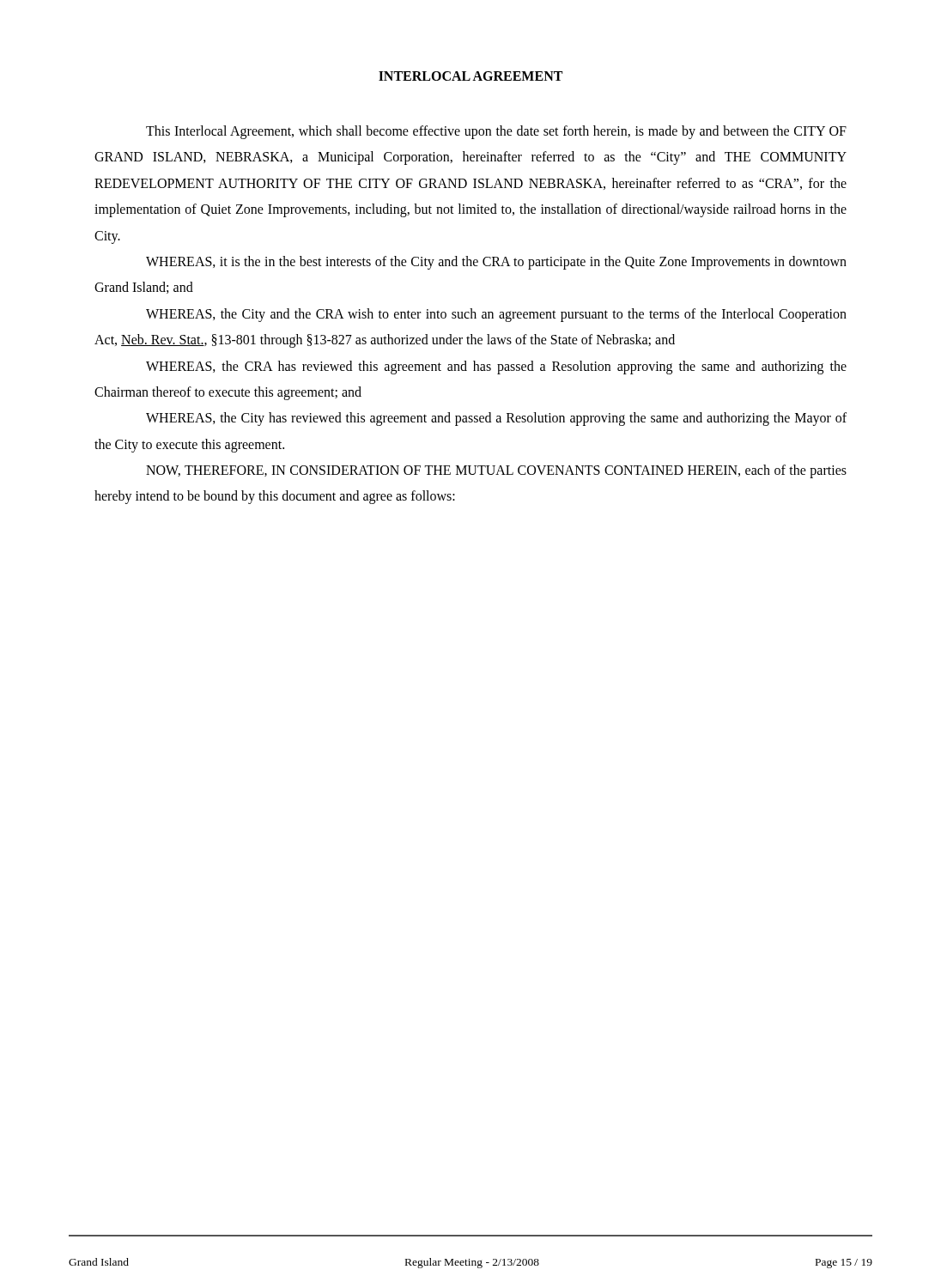Locate the region starting "INTERLOCAL AGREEMENT"
This screenshot has height=1288, width=941.
[470, 76]
